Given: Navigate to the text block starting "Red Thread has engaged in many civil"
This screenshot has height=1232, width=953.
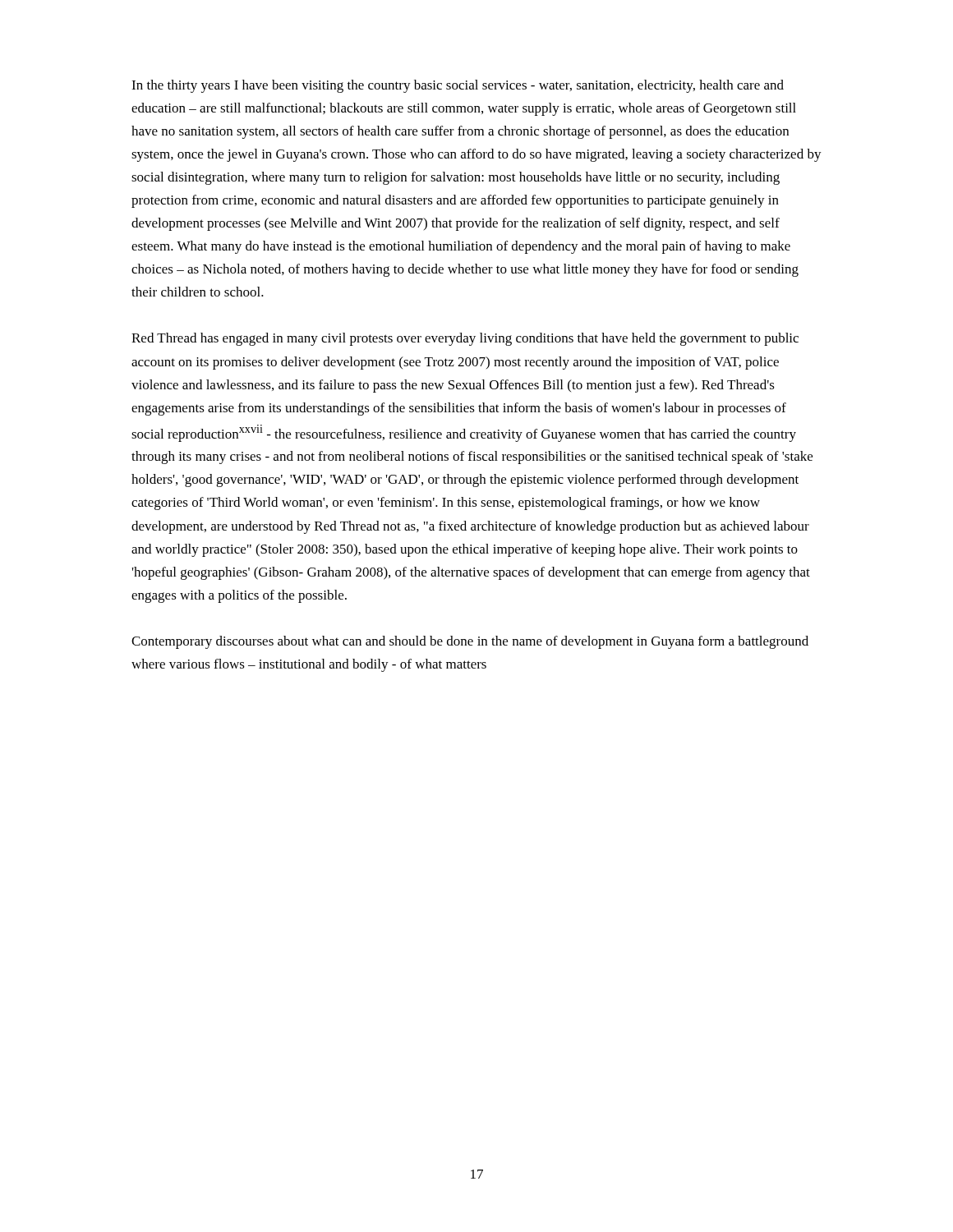Looking at the screenshot, I should click(472, 467).
